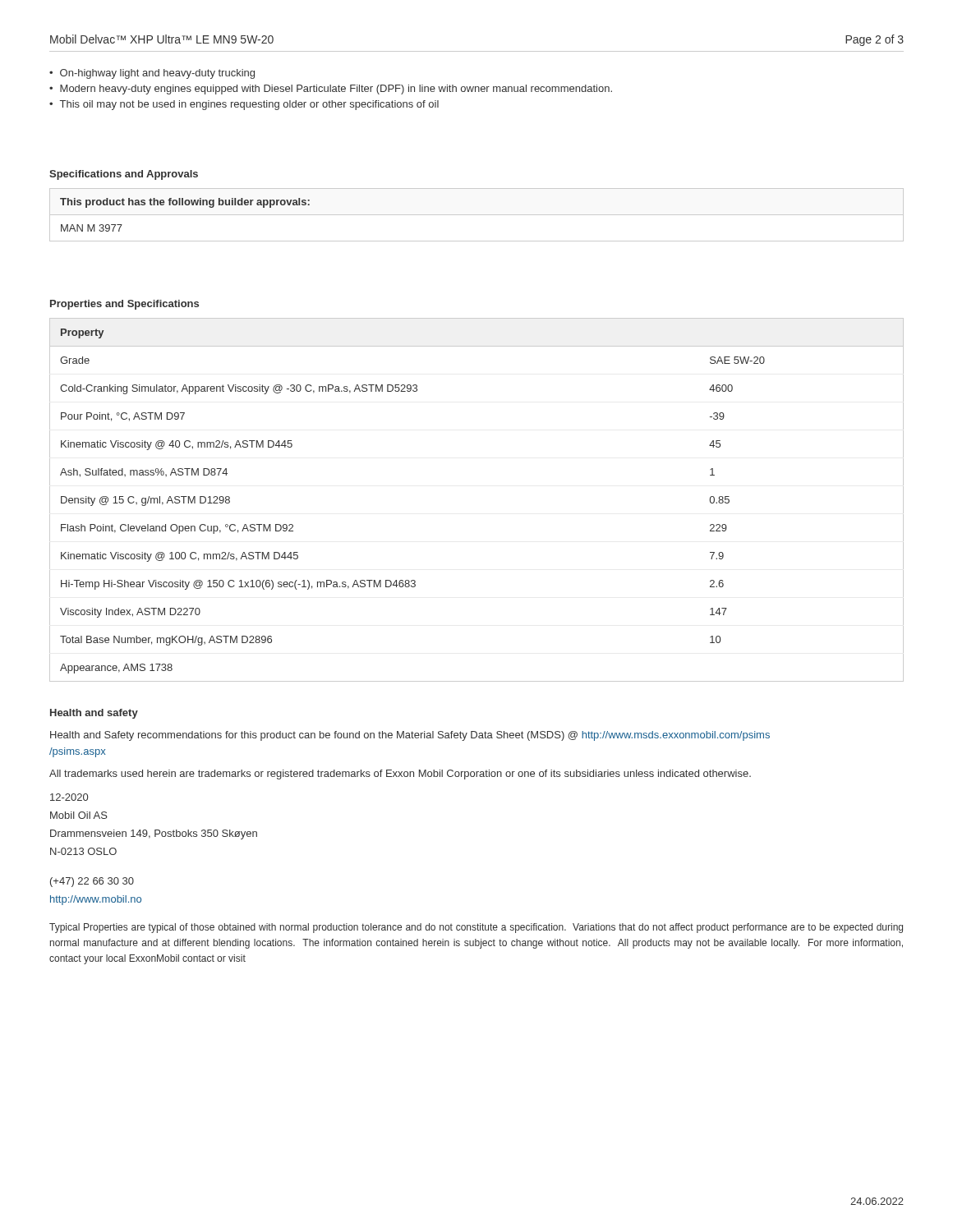Where is the passage that starts "All trademarks used herein"?
The height and width of the screenshot is (1232, 953).
[400, 773]
